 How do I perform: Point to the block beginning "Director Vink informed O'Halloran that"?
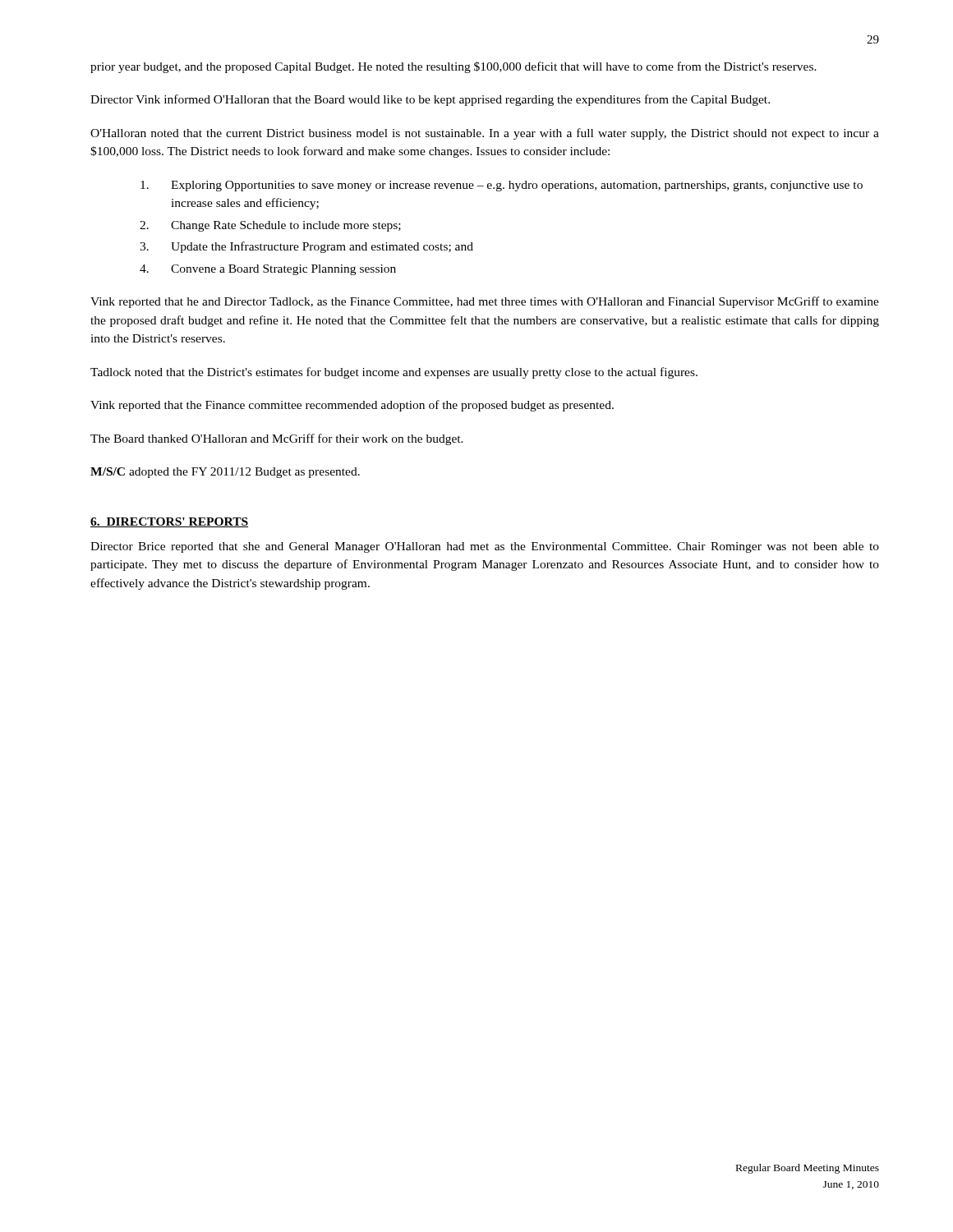click(430, 99)
